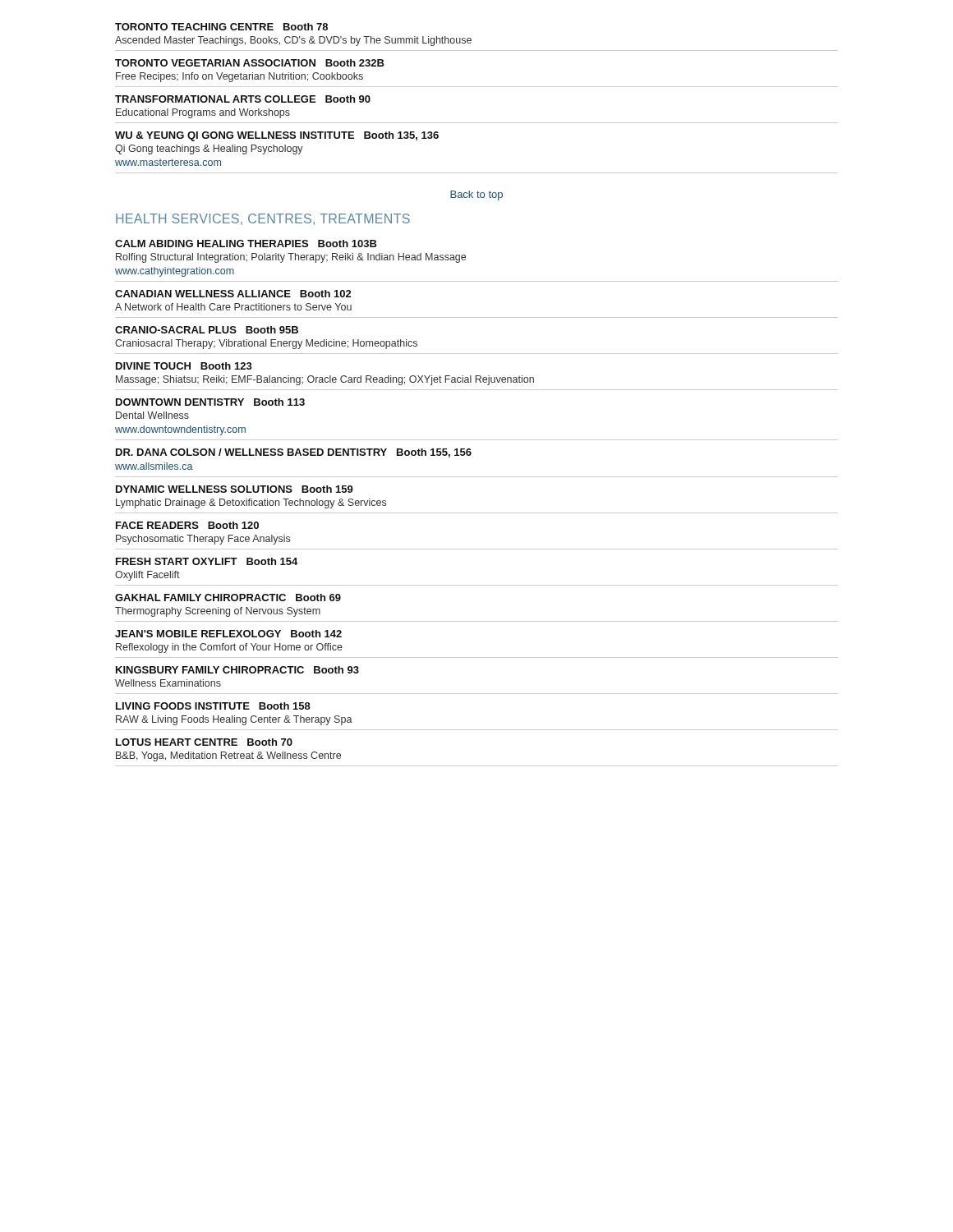953x1232 pixels.
Task: Click on the region starting "TRANSFORMATIONAL ARTS COLLEGE"
Action: point(243,99)
